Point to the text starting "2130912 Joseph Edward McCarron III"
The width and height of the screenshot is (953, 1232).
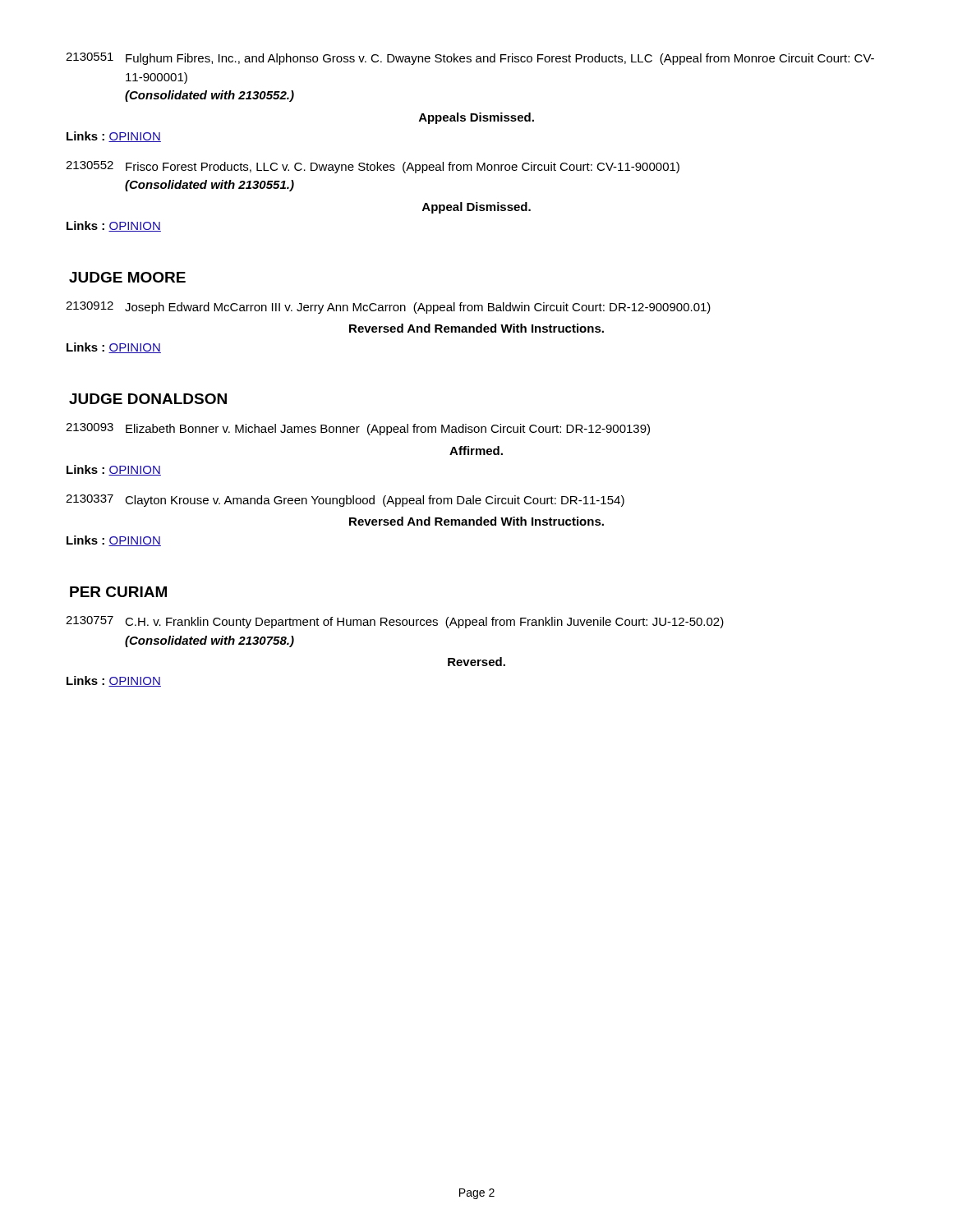pos(476,307)
